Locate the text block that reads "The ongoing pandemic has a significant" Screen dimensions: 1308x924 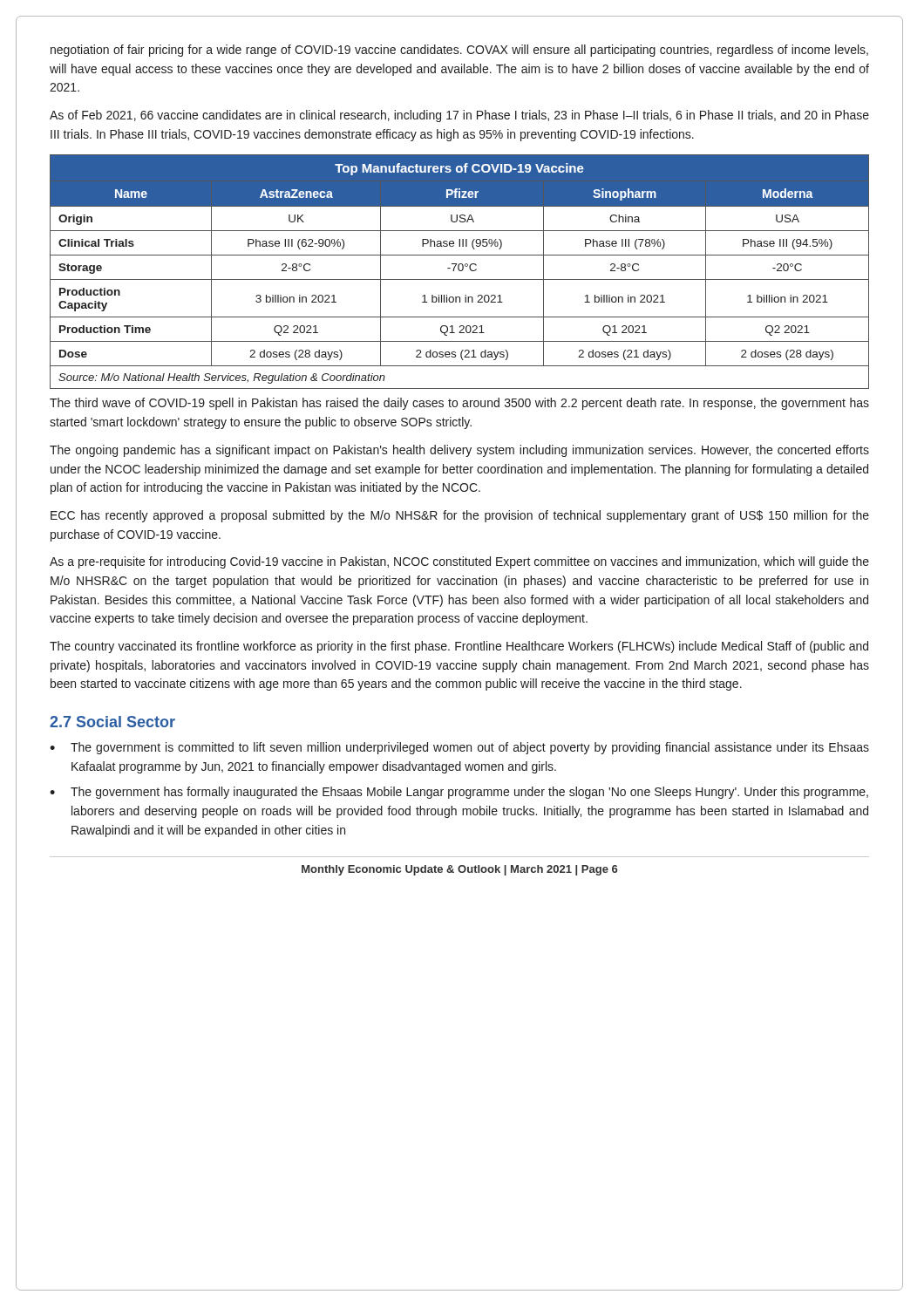459,469
